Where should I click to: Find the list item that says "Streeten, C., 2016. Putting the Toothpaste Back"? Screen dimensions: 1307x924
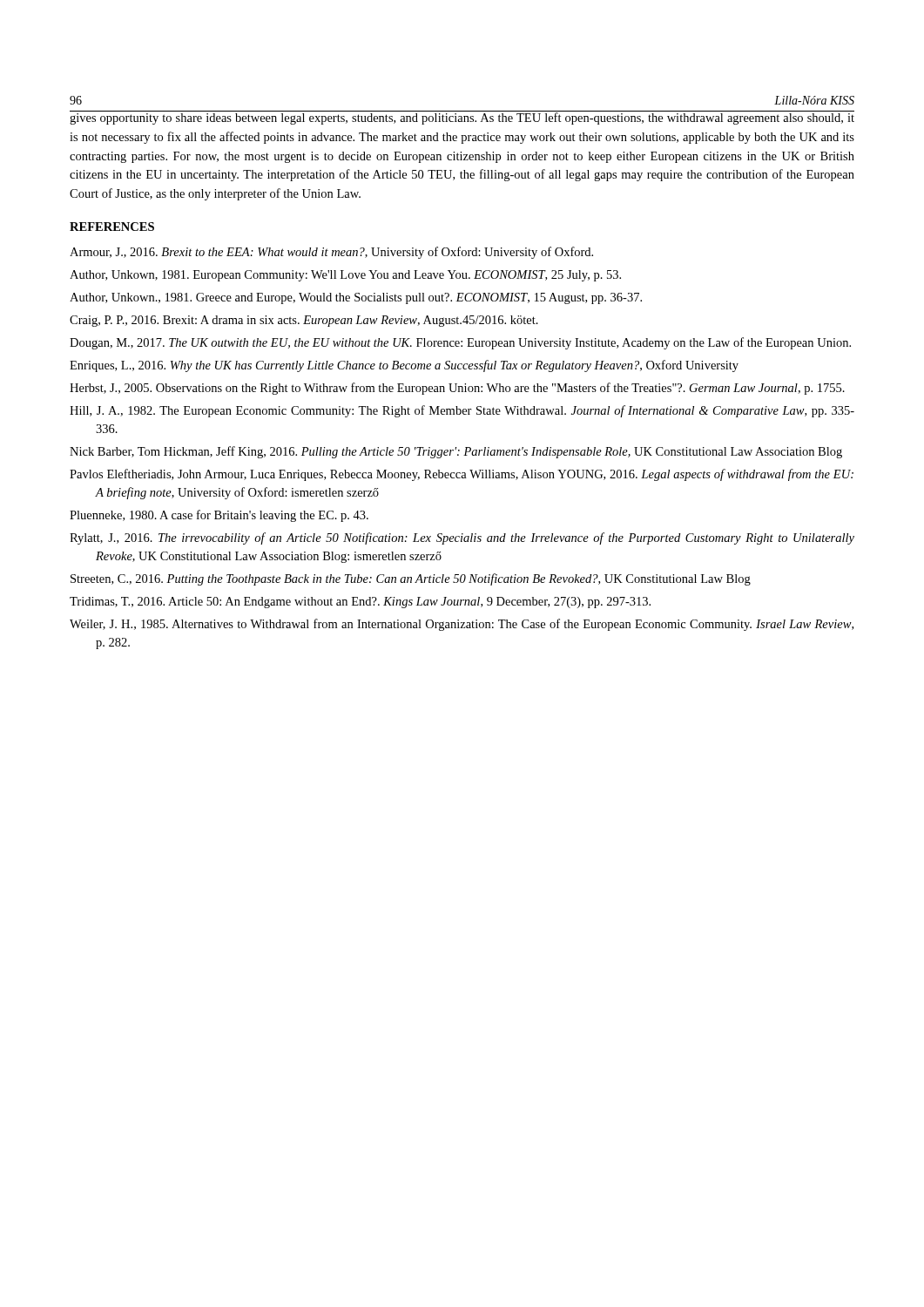pos(410,579)
